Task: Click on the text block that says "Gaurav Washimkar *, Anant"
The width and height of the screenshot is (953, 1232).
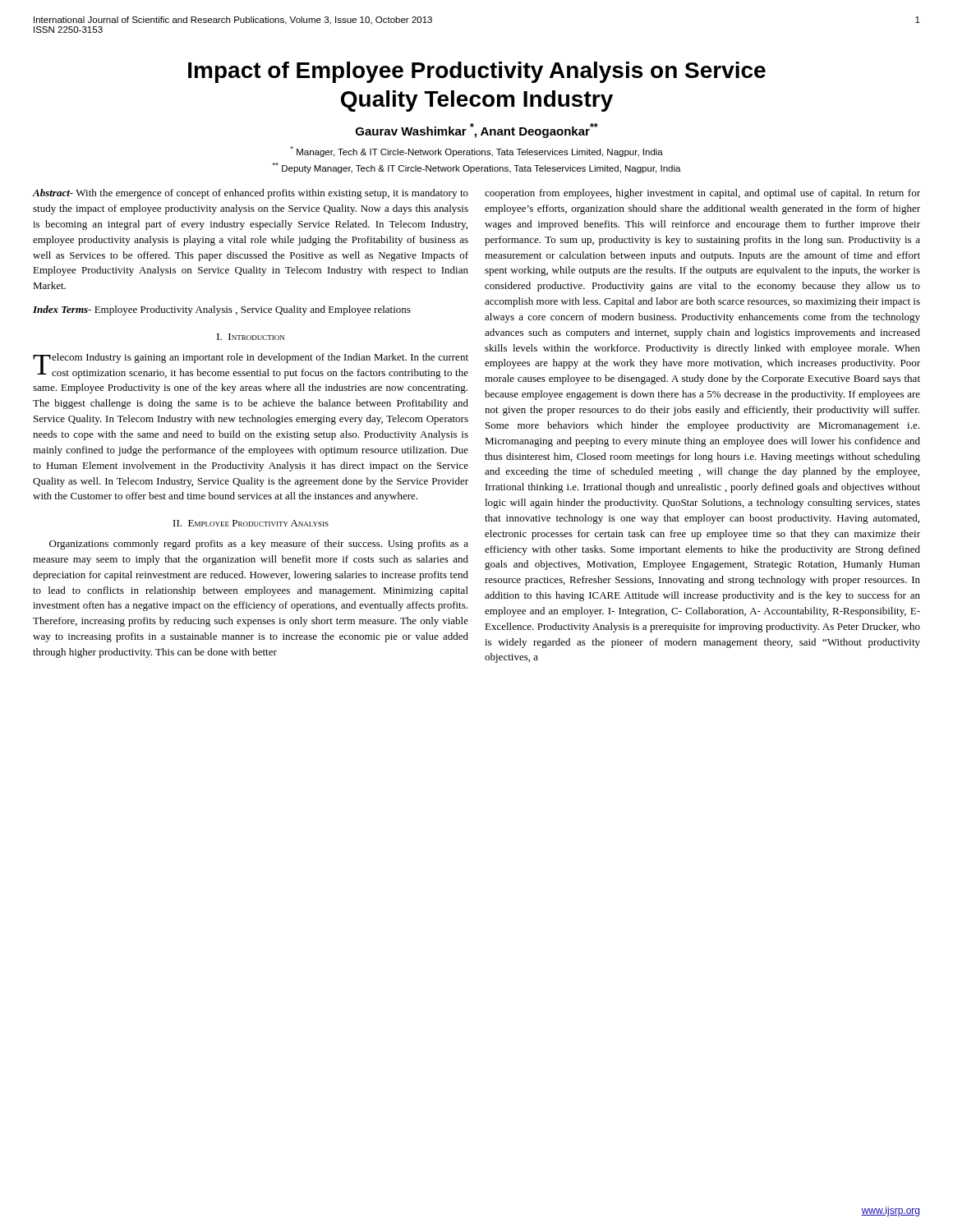Action: (x=476, y=130)
